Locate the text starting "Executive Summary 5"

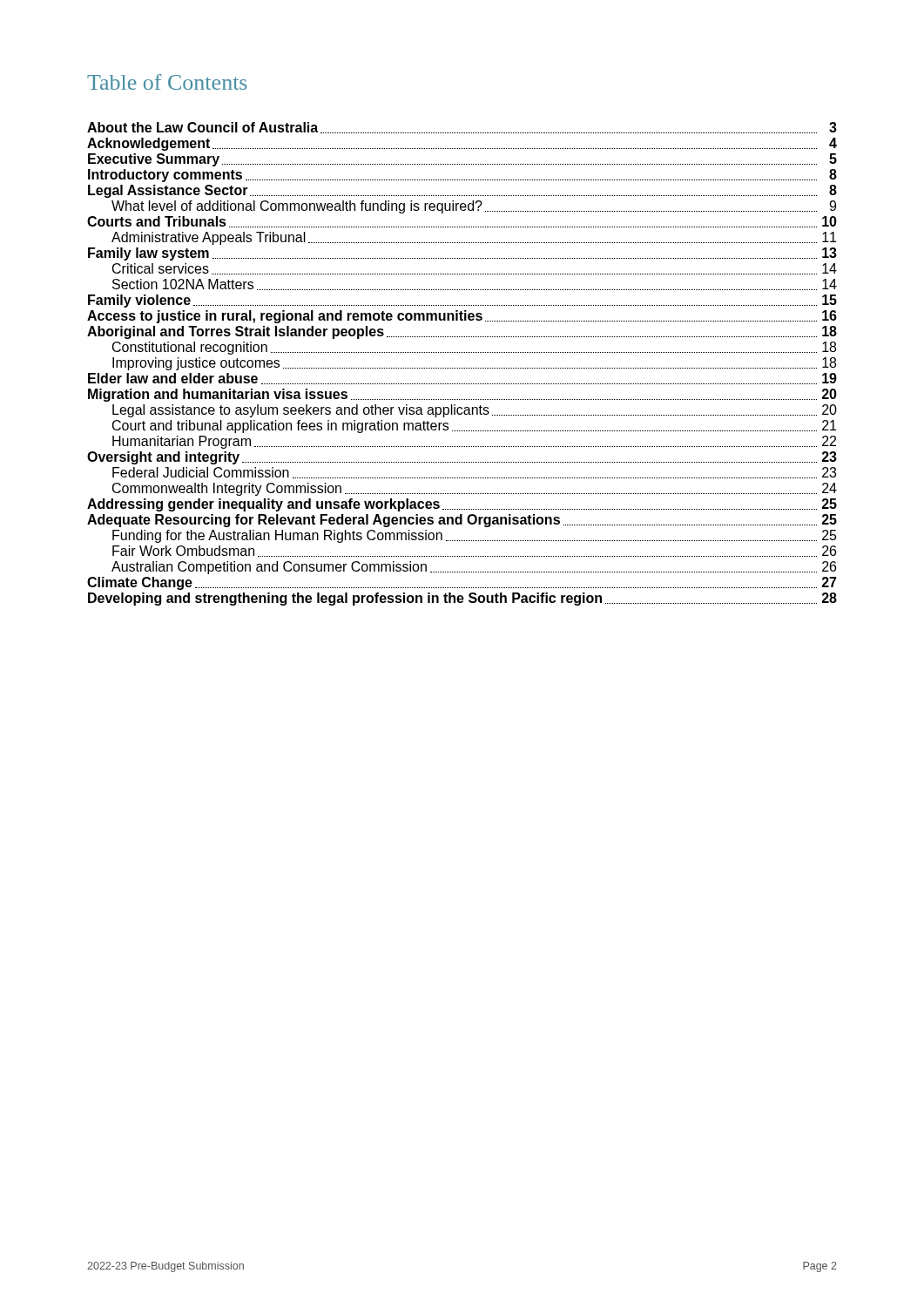tap(462, 159)
